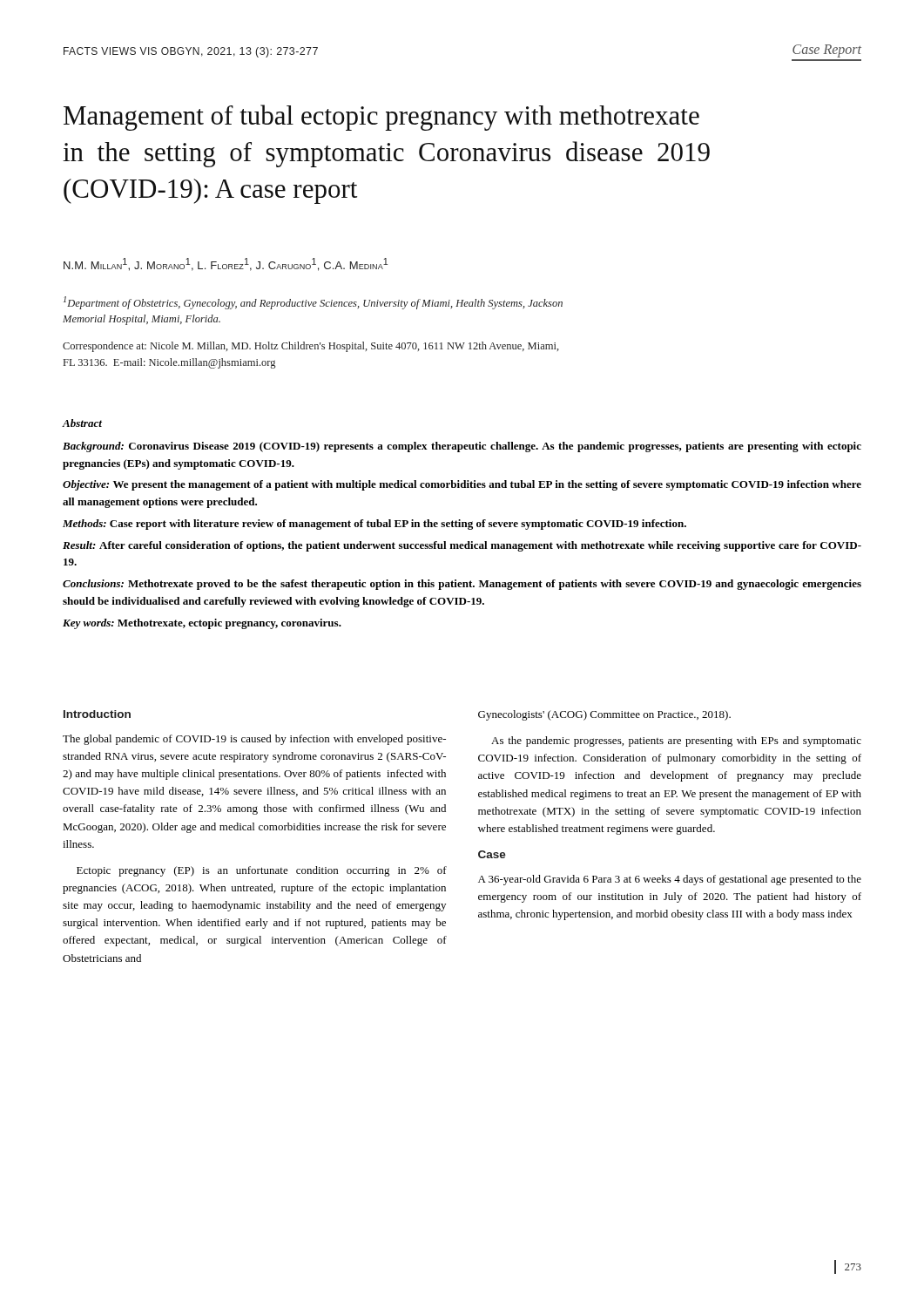The width and height of the screenshot is (924, 1307).
Task: Point to the block beginning "Abstract Background: Coronavirus Disease"
Action: tap(462, 523)
